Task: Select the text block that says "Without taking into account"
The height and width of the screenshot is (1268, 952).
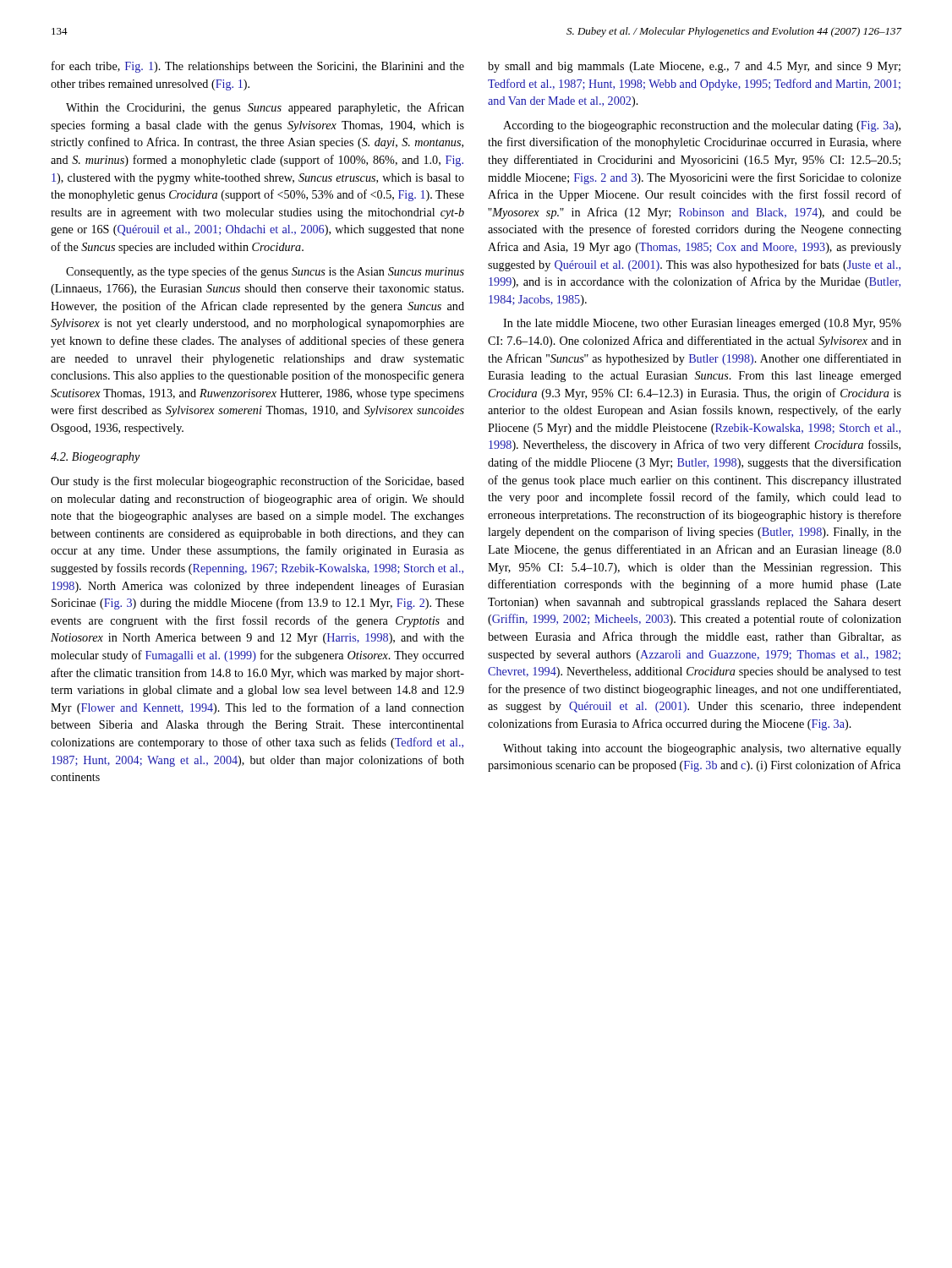Action: (x=695, y=756)
